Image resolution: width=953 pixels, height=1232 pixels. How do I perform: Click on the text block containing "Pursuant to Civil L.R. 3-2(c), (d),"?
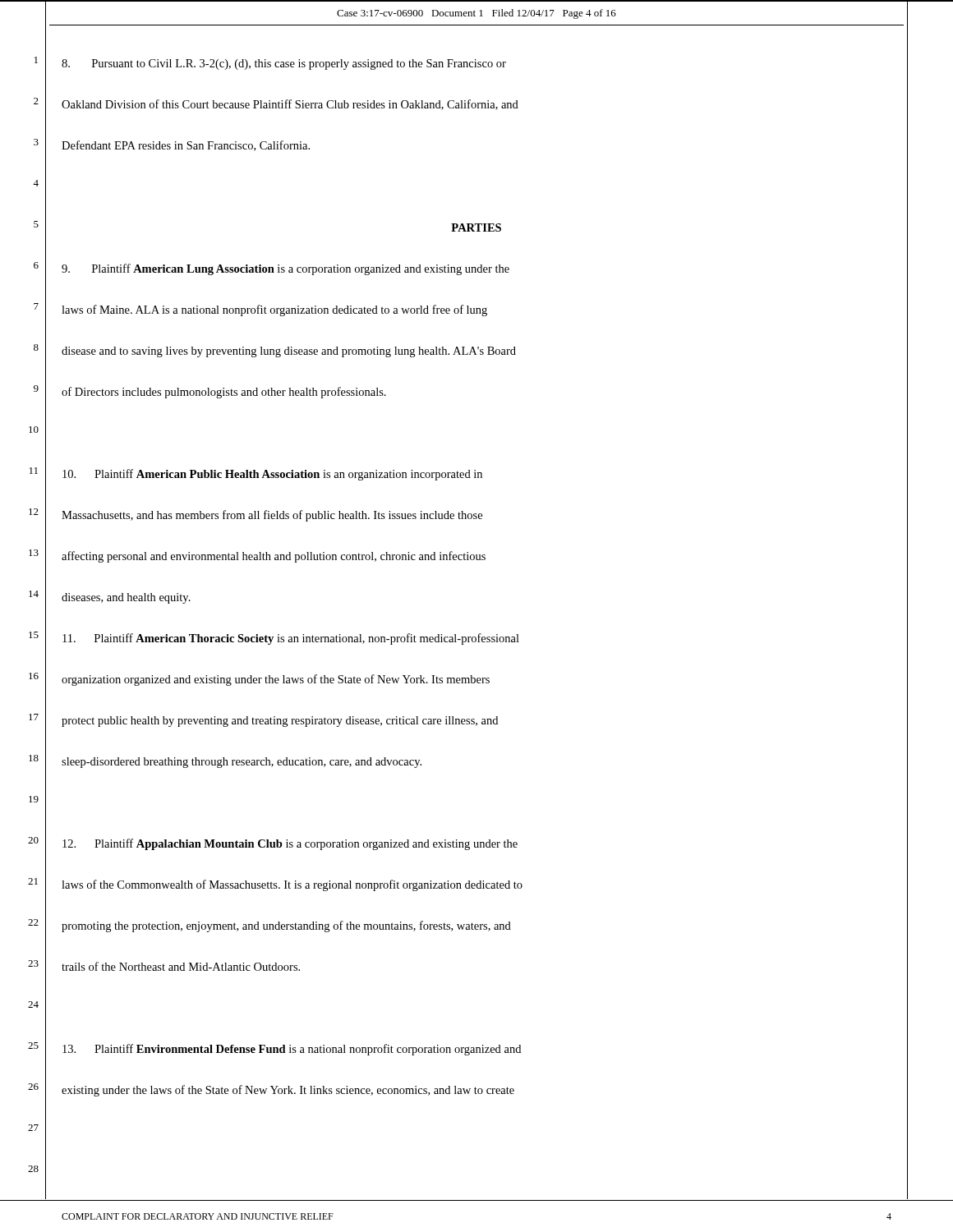coord(284,63)
